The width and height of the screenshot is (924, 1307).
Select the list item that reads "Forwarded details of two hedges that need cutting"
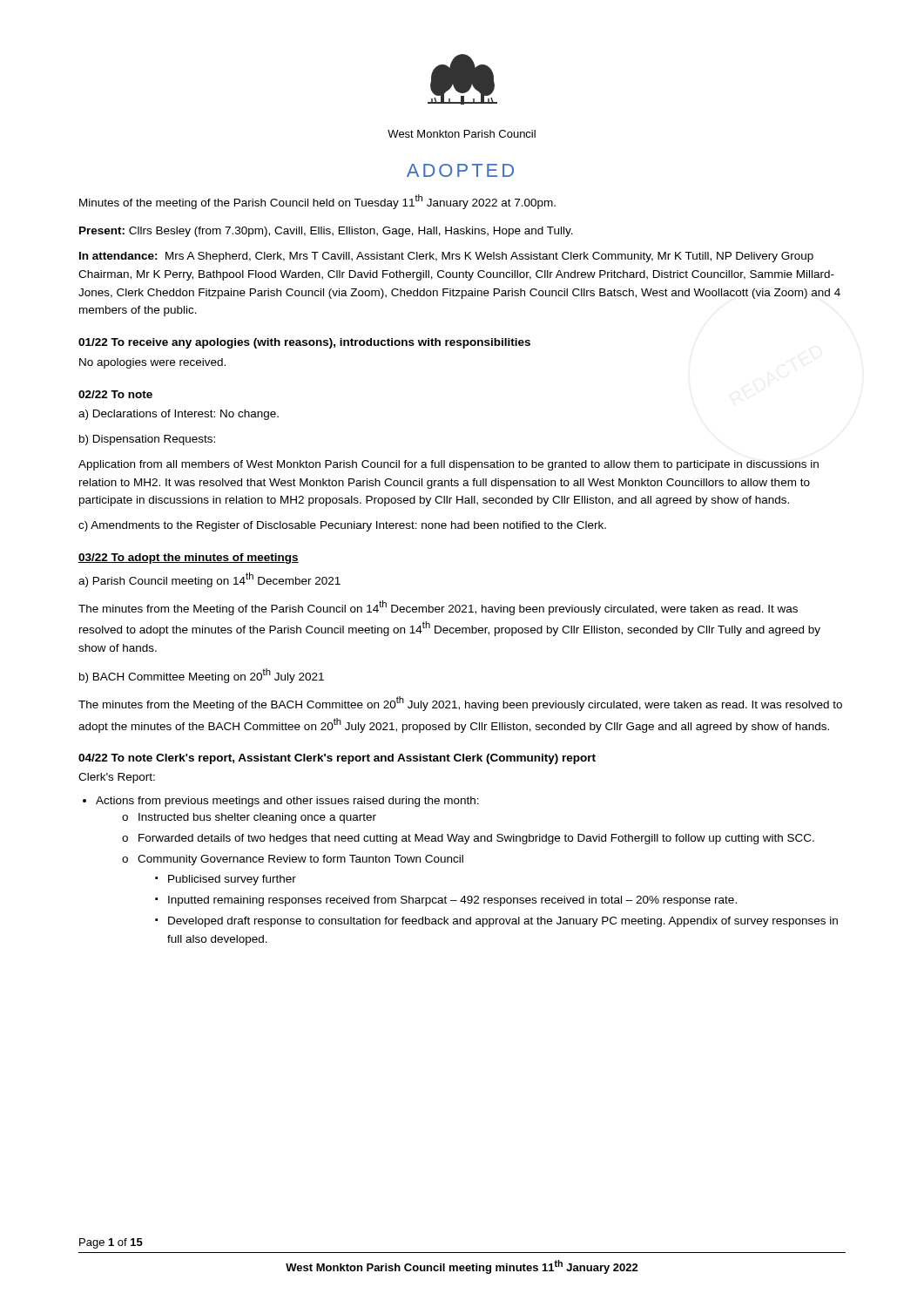[x=484, y=839]
